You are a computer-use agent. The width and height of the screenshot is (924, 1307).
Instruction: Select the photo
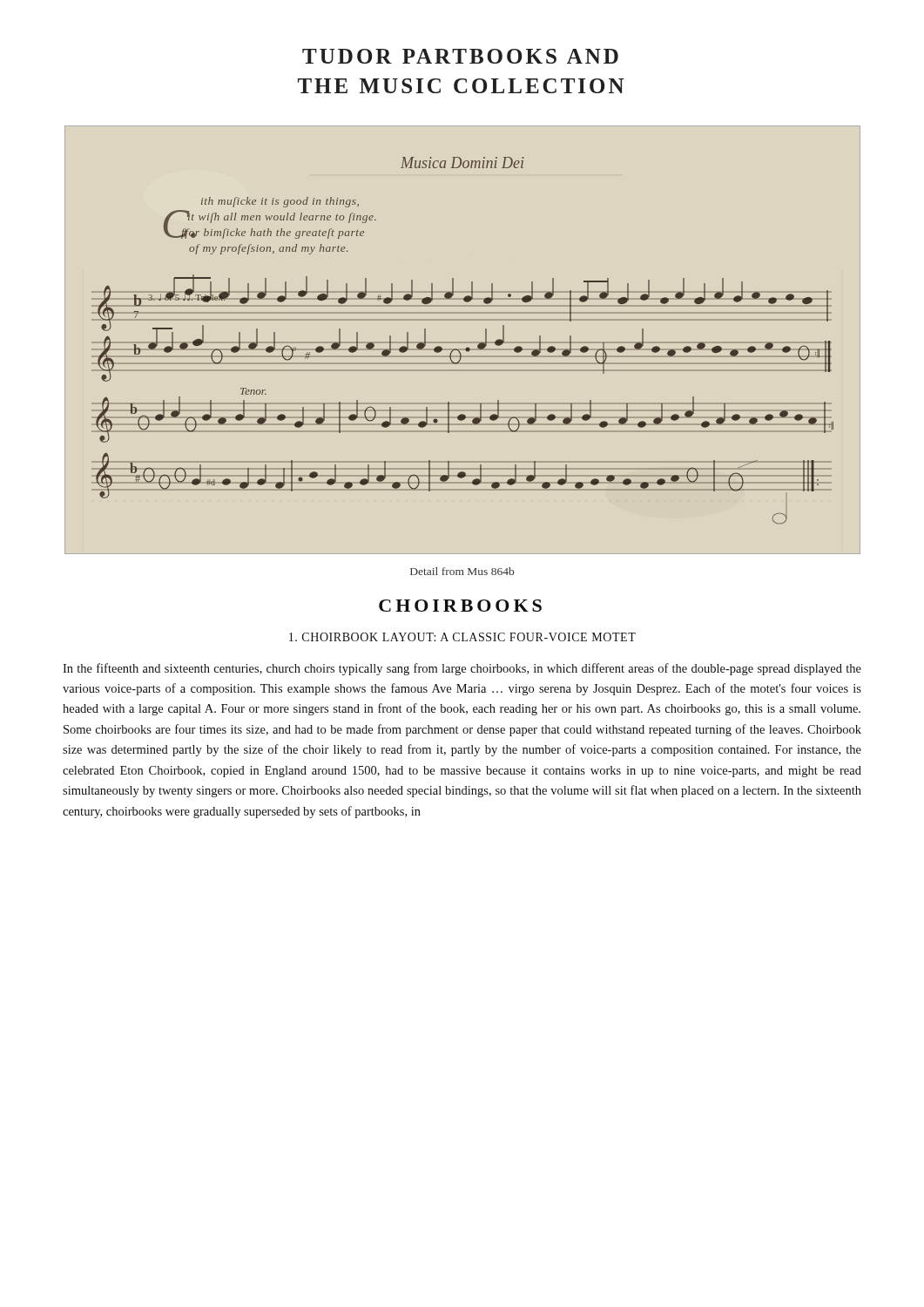pyautogui.click(x=462, y=339)
